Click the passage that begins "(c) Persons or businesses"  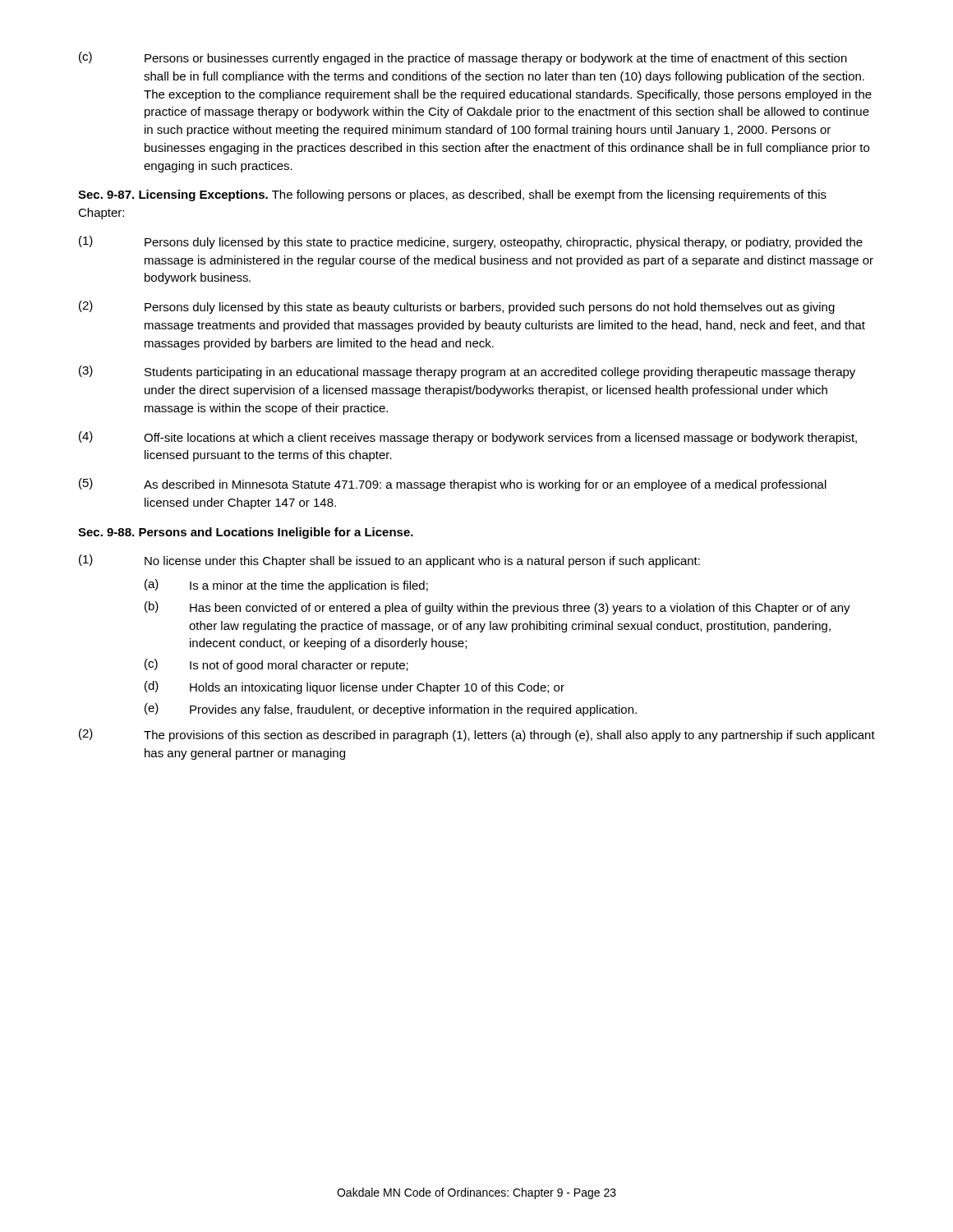(x=476, y=112)
